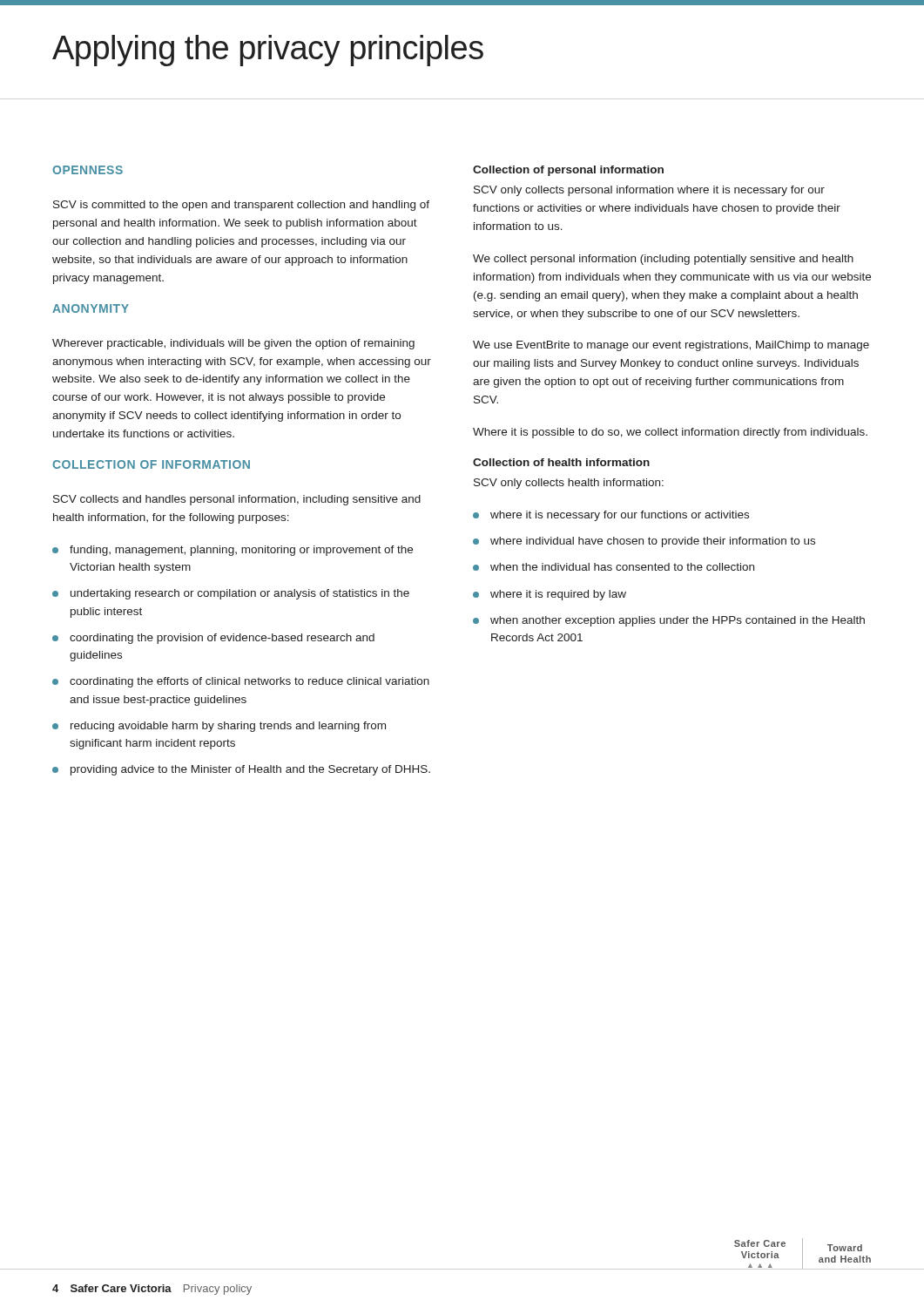Screen dimensions: 1307x924
Task: Select the section header that reads "Collection of personal information"
Action: (672, 170)
